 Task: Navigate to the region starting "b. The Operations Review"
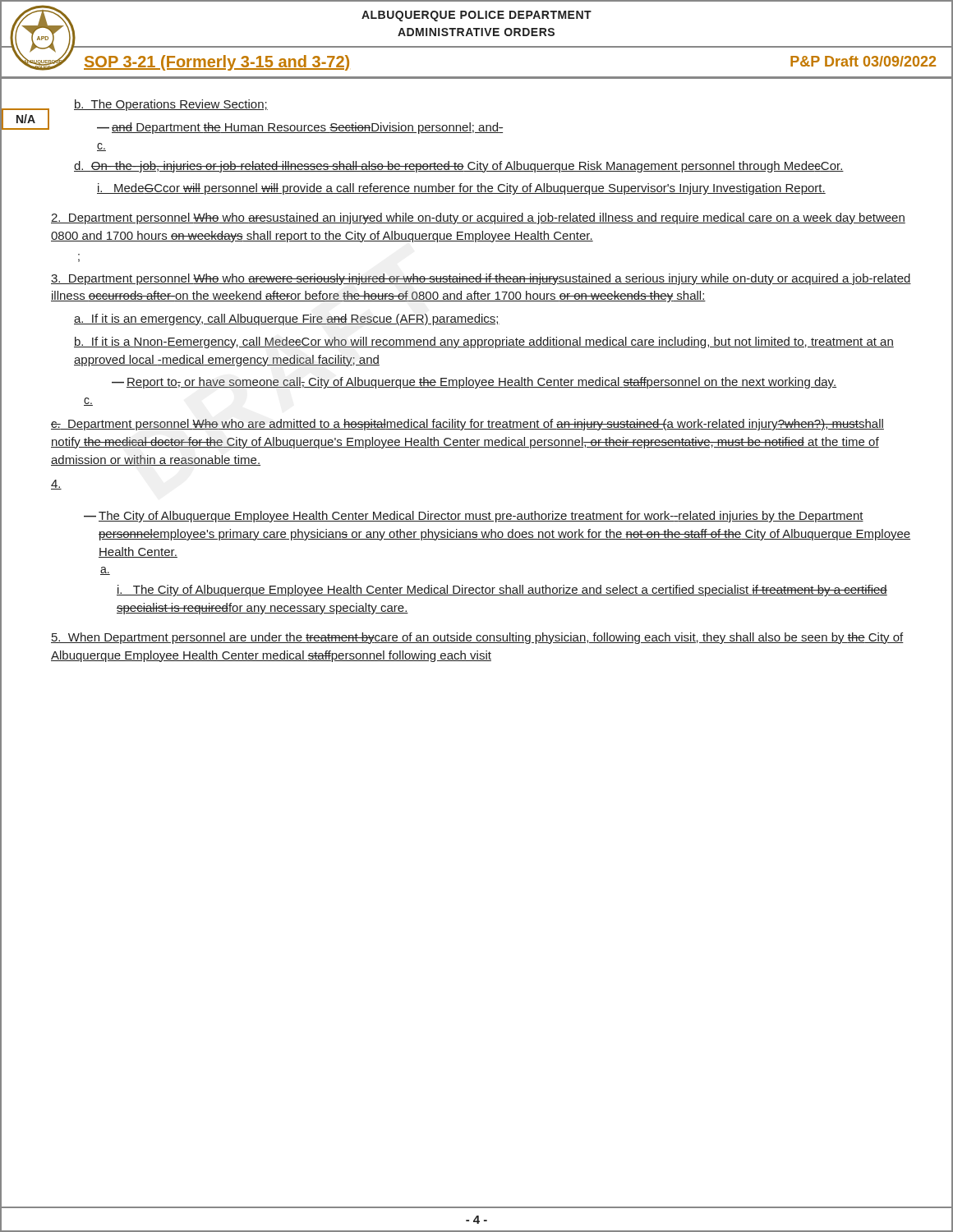point(171,104)
